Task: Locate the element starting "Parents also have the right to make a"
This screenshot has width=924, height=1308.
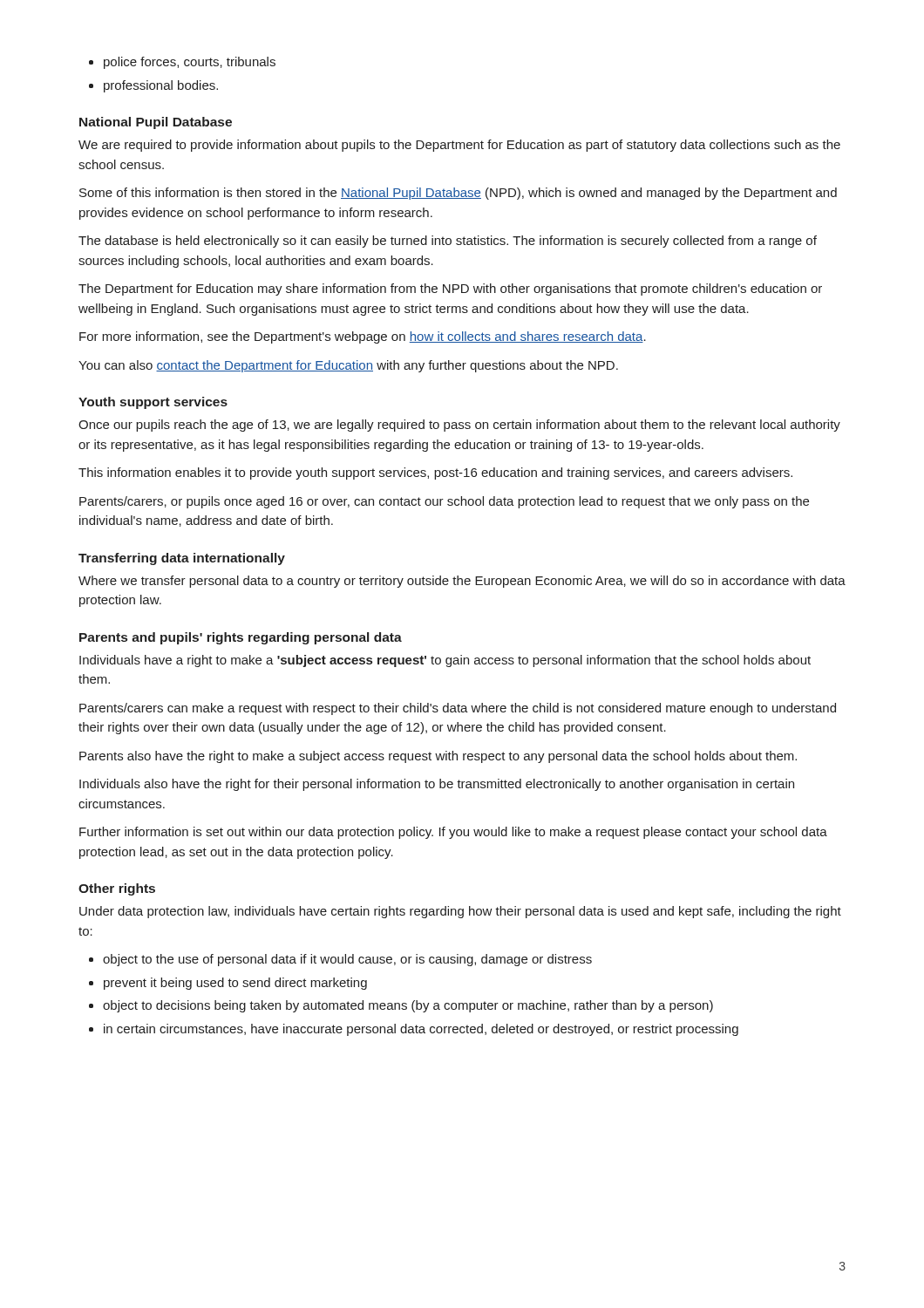Action: 462,756
